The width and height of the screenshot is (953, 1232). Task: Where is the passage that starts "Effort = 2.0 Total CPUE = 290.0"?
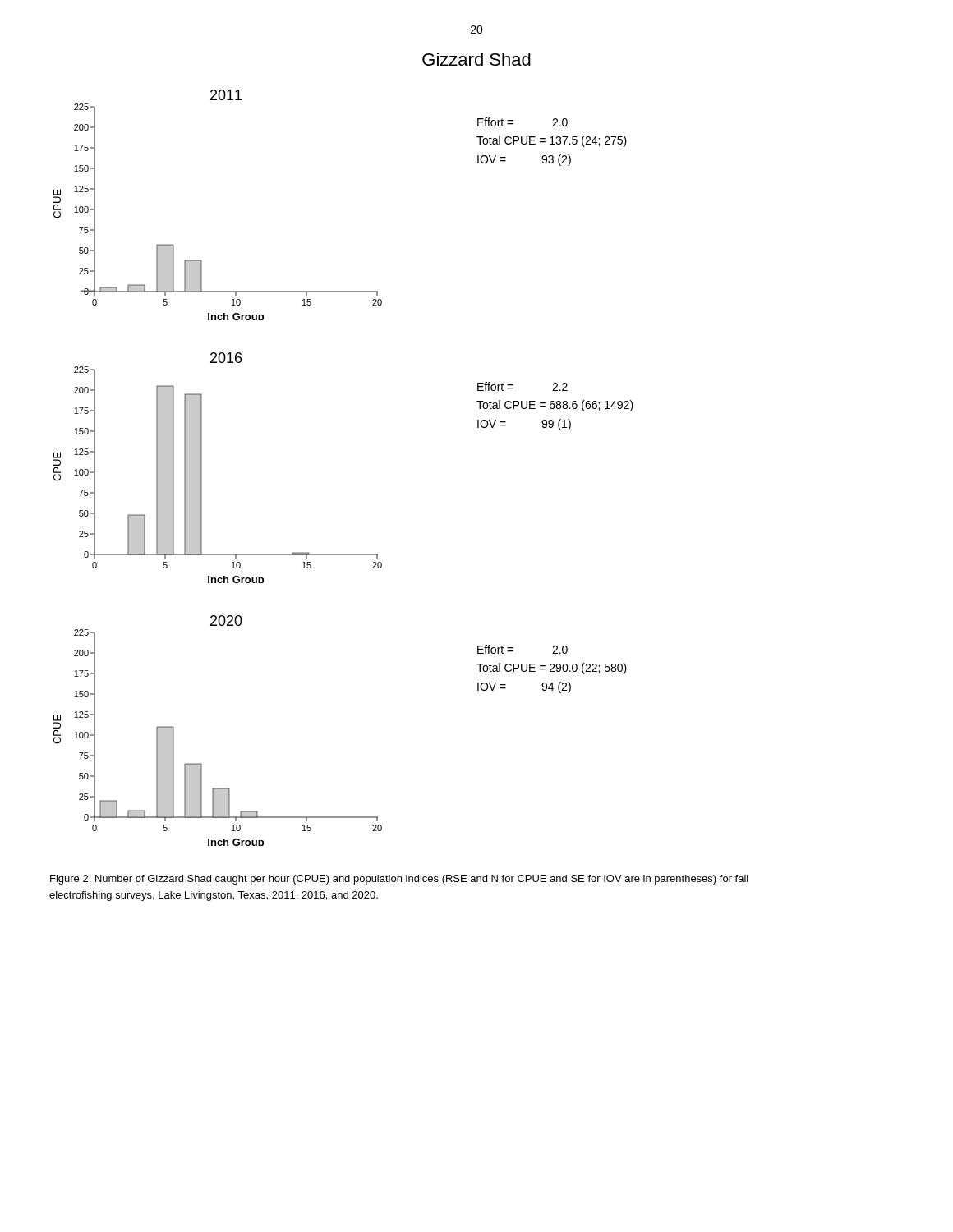tap(552, 668)
